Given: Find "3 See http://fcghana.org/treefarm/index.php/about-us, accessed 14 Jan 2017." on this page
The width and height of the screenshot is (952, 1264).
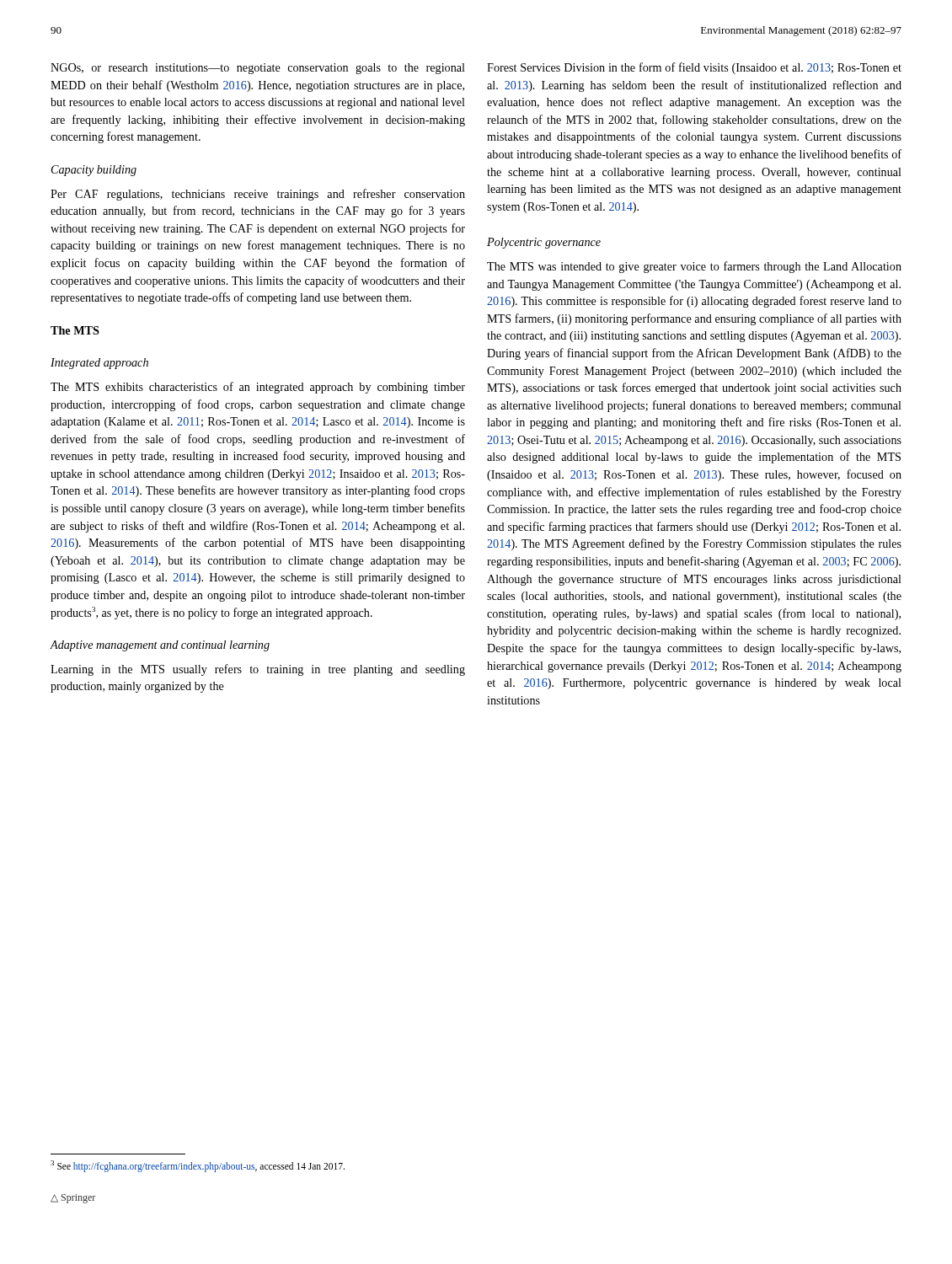Looking at the screenshot, I should (258, 1163).
